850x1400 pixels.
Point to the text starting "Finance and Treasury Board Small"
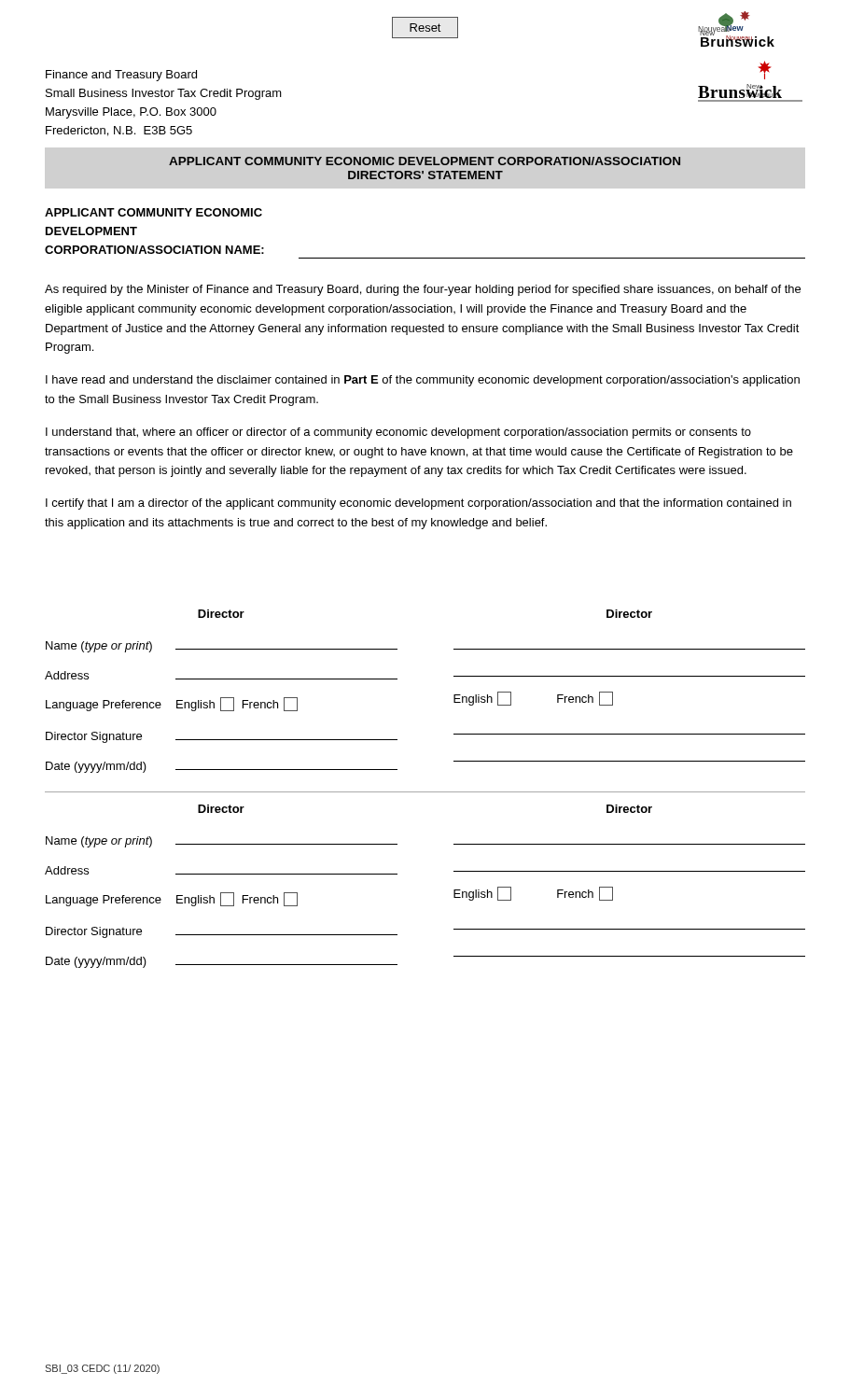(163, 102)
